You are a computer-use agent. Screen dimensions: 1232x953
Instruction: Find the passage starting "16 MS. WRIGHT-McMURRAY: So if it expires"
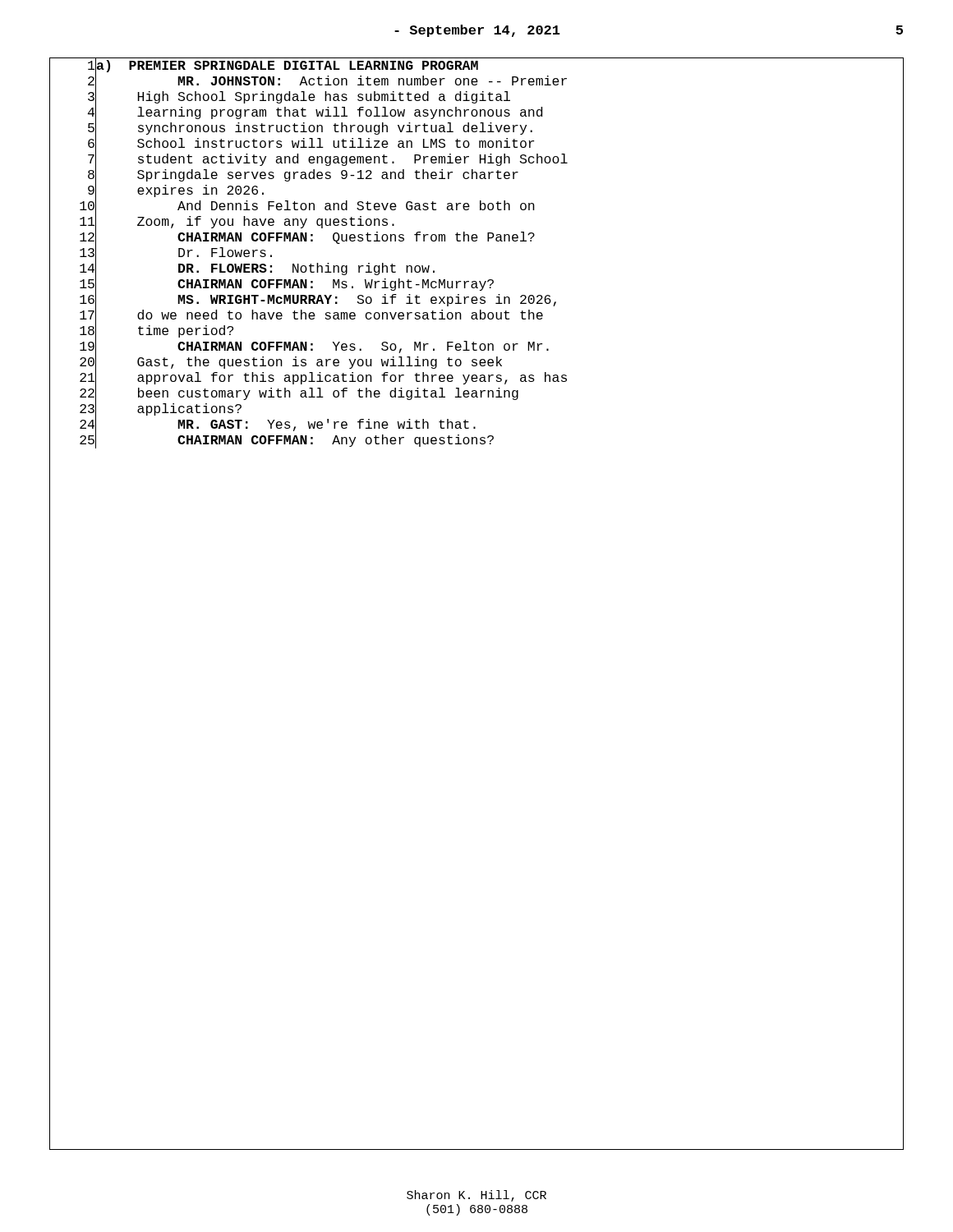(x=476, y=300)
